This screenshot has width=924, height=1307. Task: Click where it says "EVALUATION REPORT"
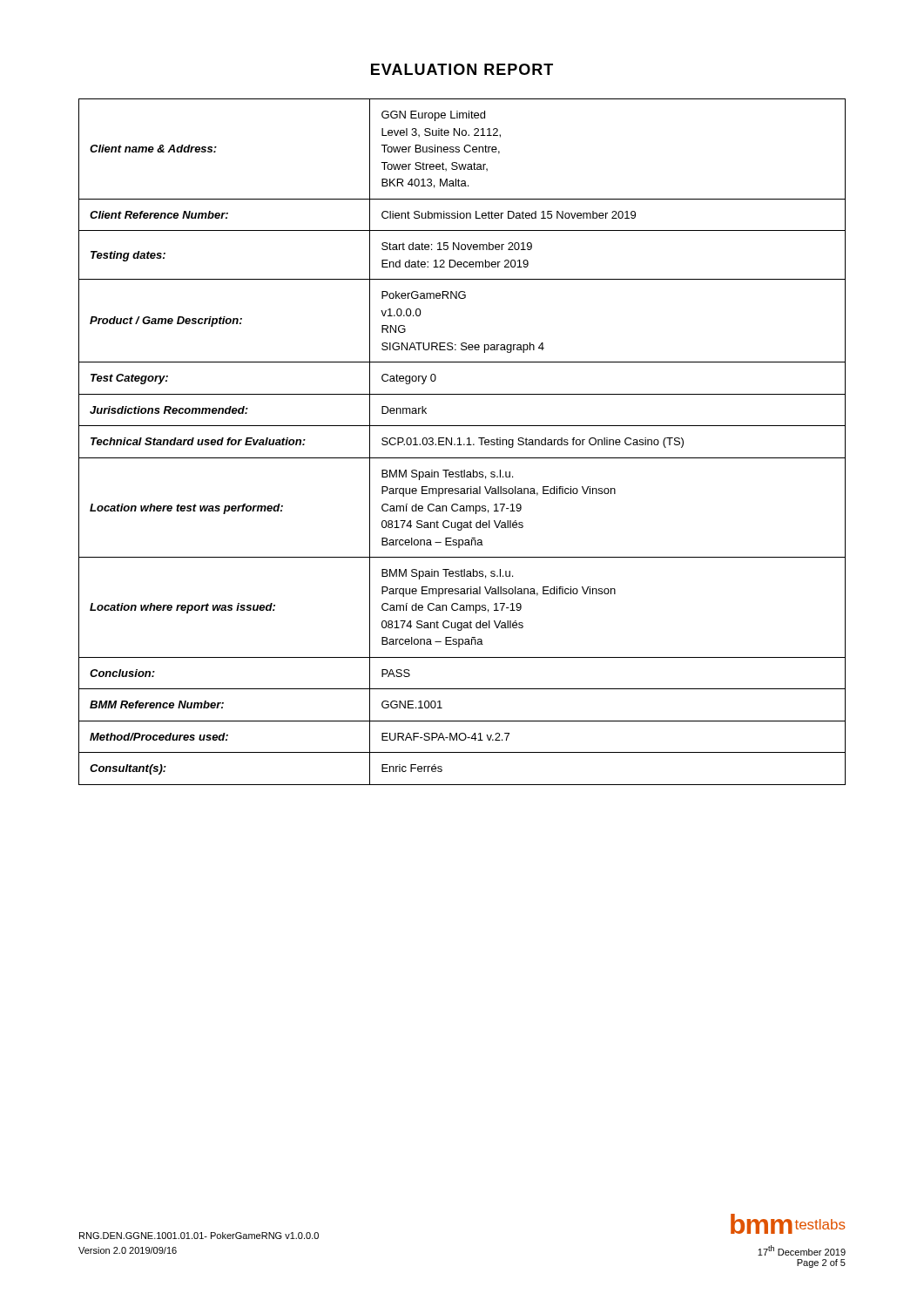[462, 70]
